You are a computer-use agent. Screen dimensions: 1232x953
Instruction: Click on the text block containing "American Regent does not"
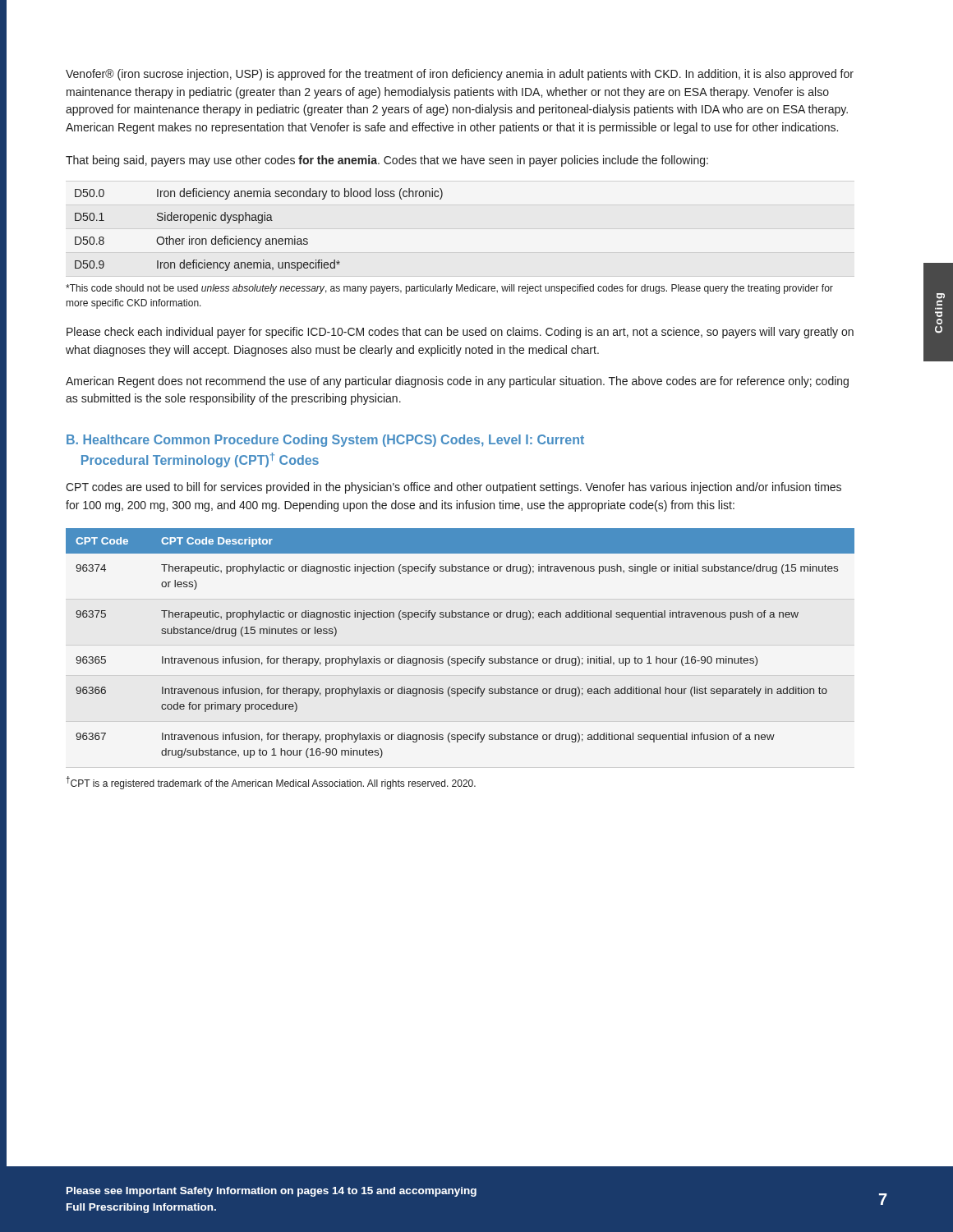(458, 390)
